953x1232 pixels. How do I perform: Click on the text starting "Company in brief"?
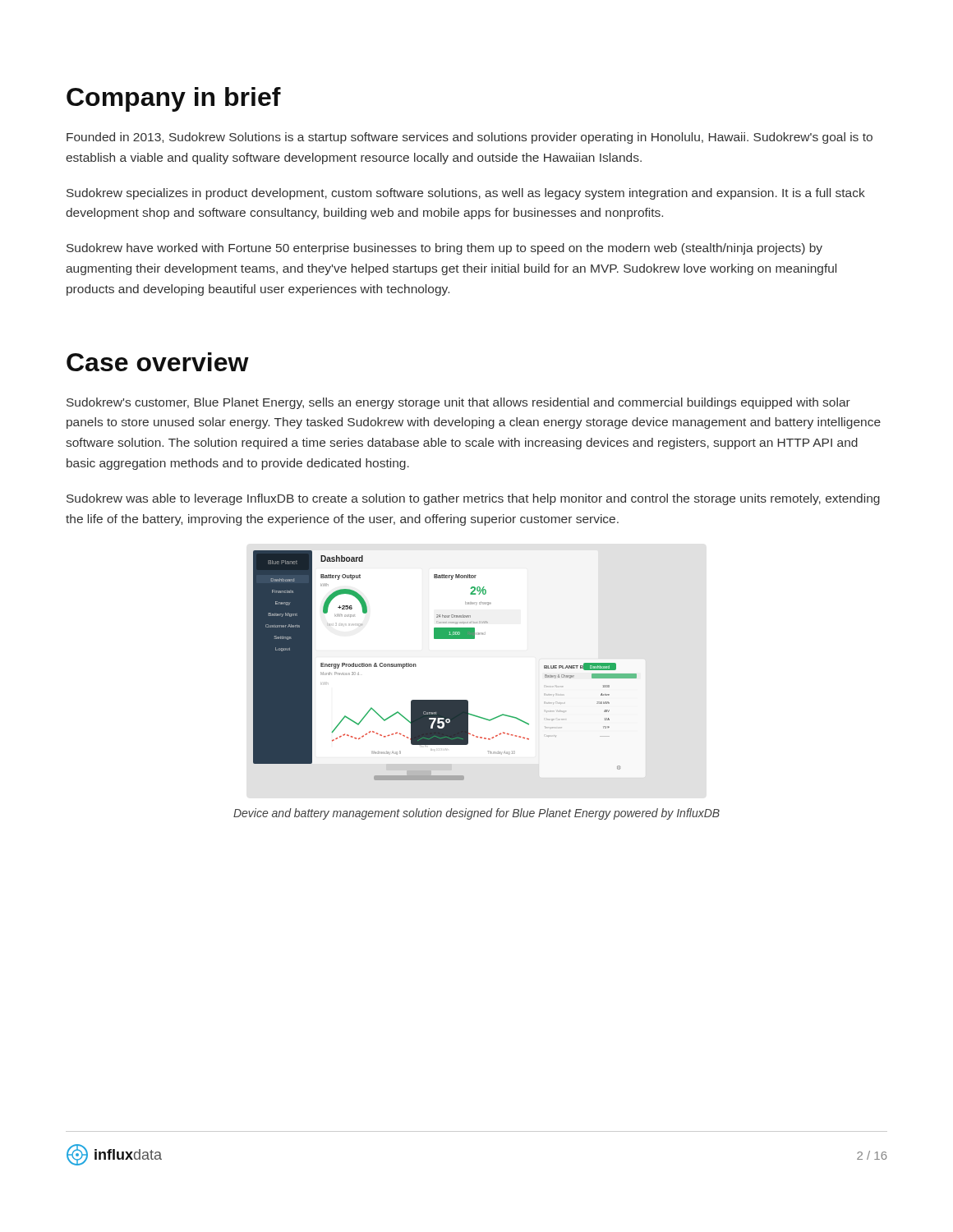click(174, 99)
